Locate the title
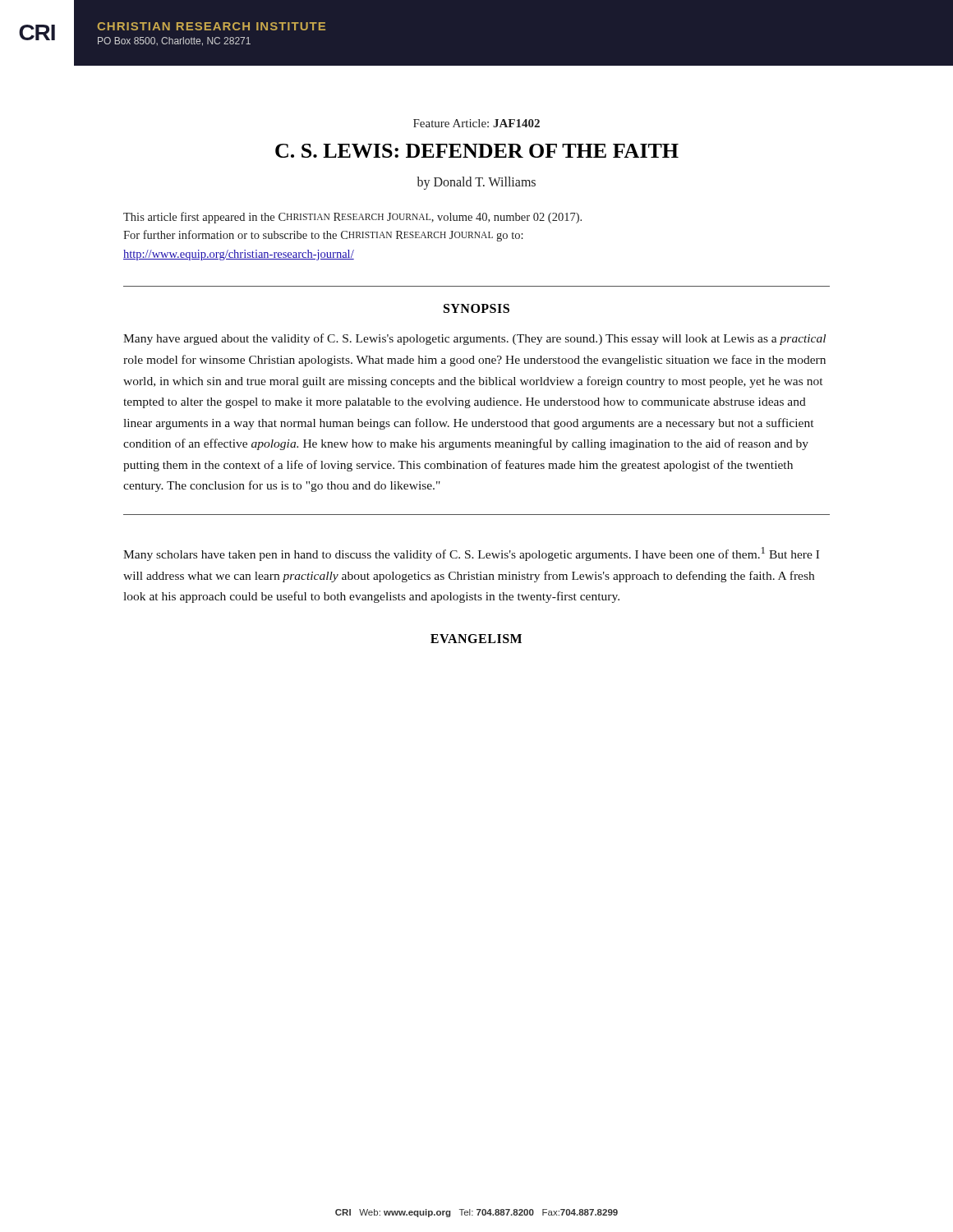The width and height of the screenshot is (953, 1232). coord(476,151)
